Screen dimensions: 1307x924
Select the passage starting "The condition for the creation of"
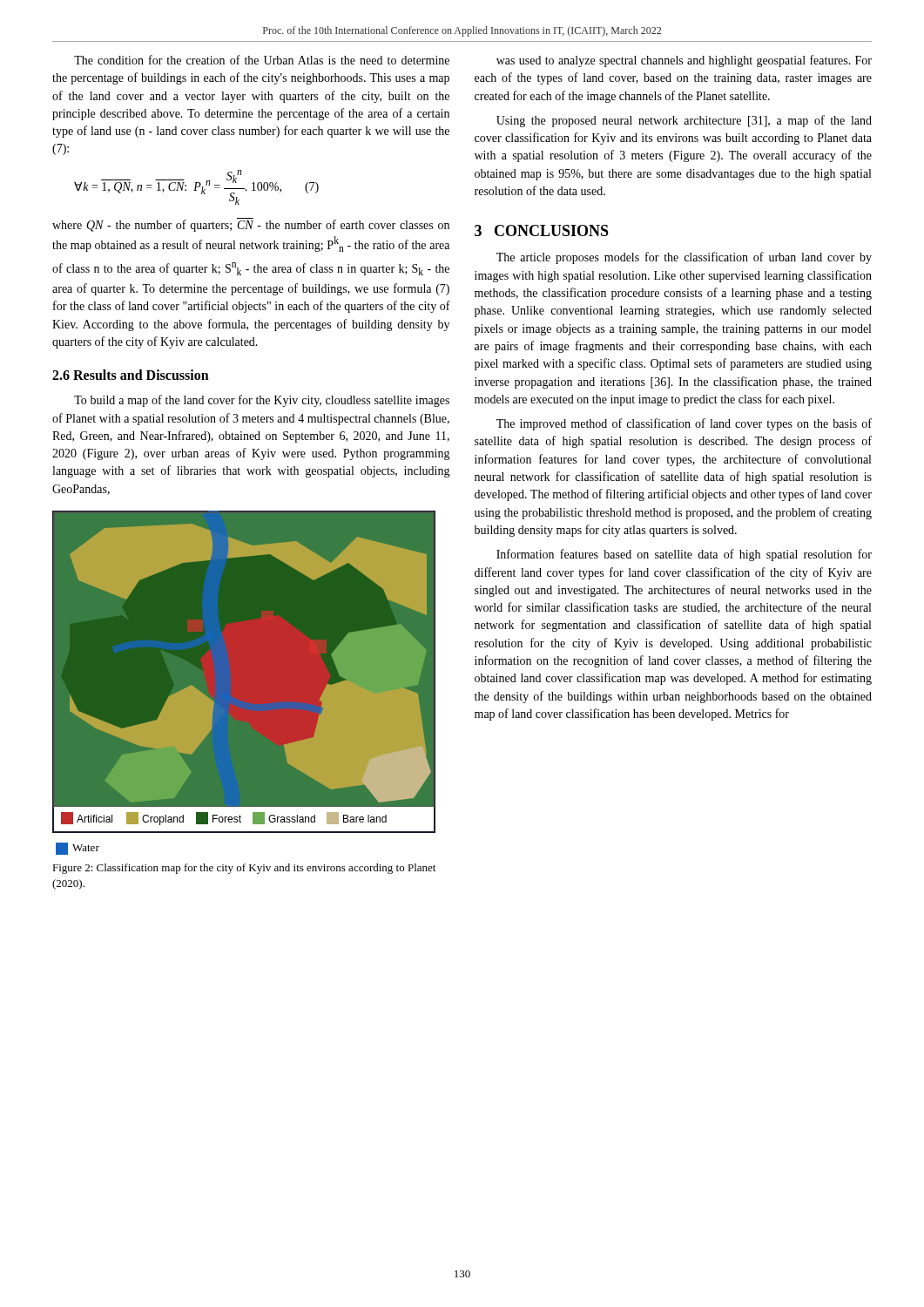coord(251,105)
